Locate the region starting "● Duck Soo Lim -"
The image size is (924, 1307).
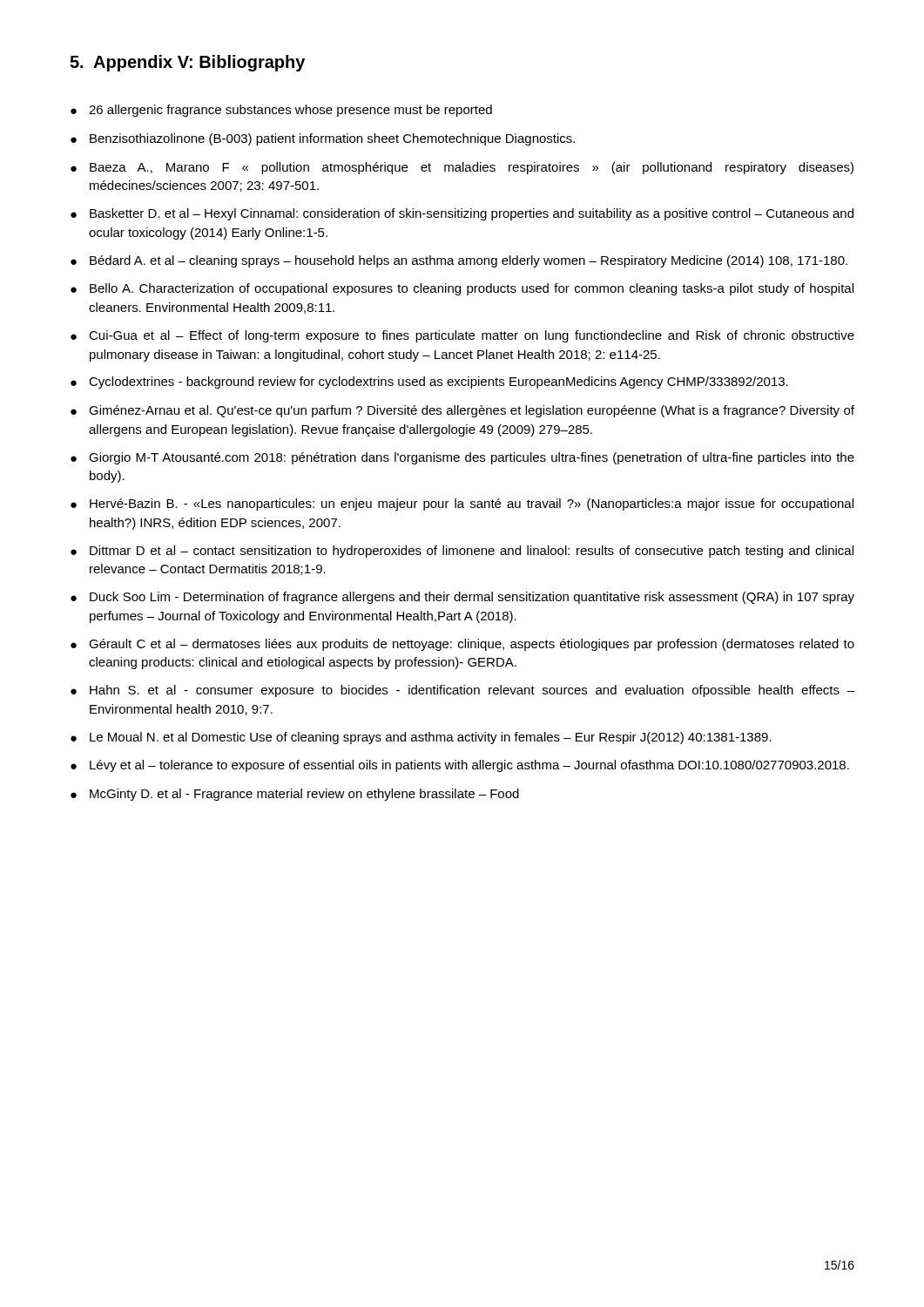462,606
